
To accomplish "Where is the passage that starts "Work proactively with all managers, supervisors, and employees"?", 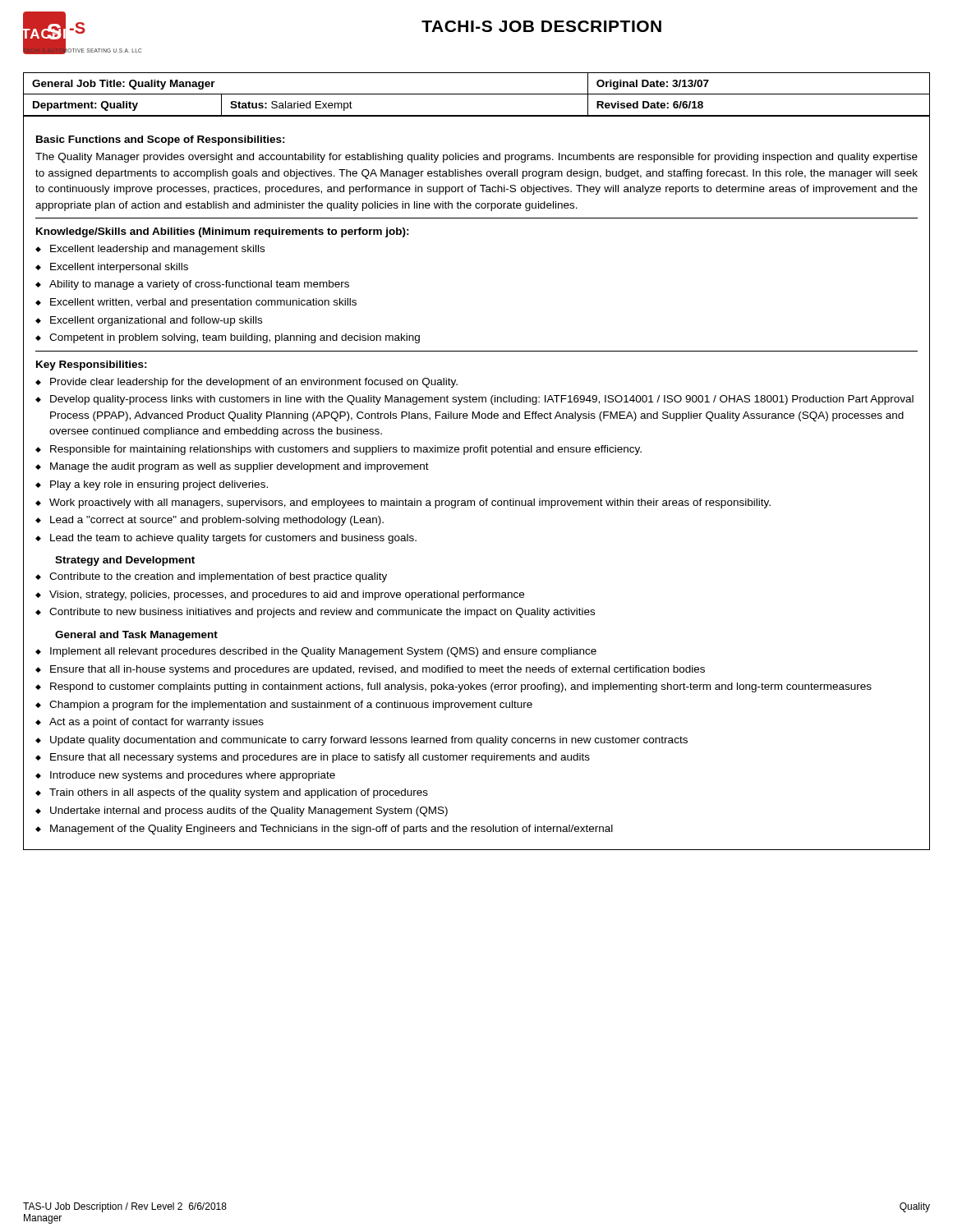I will point(410,502).
